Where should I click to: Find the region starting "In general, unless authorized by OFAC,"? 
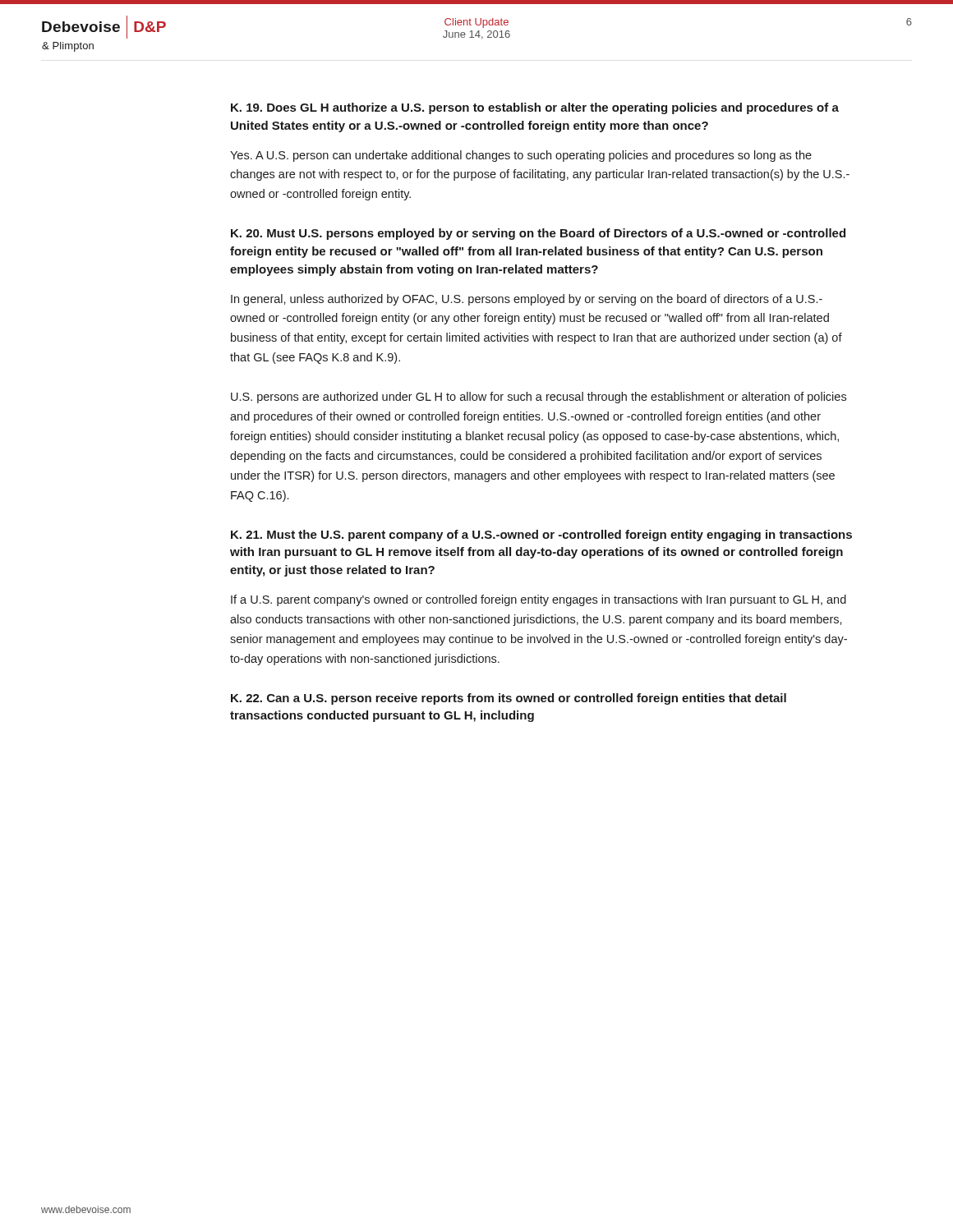[536, 328]
